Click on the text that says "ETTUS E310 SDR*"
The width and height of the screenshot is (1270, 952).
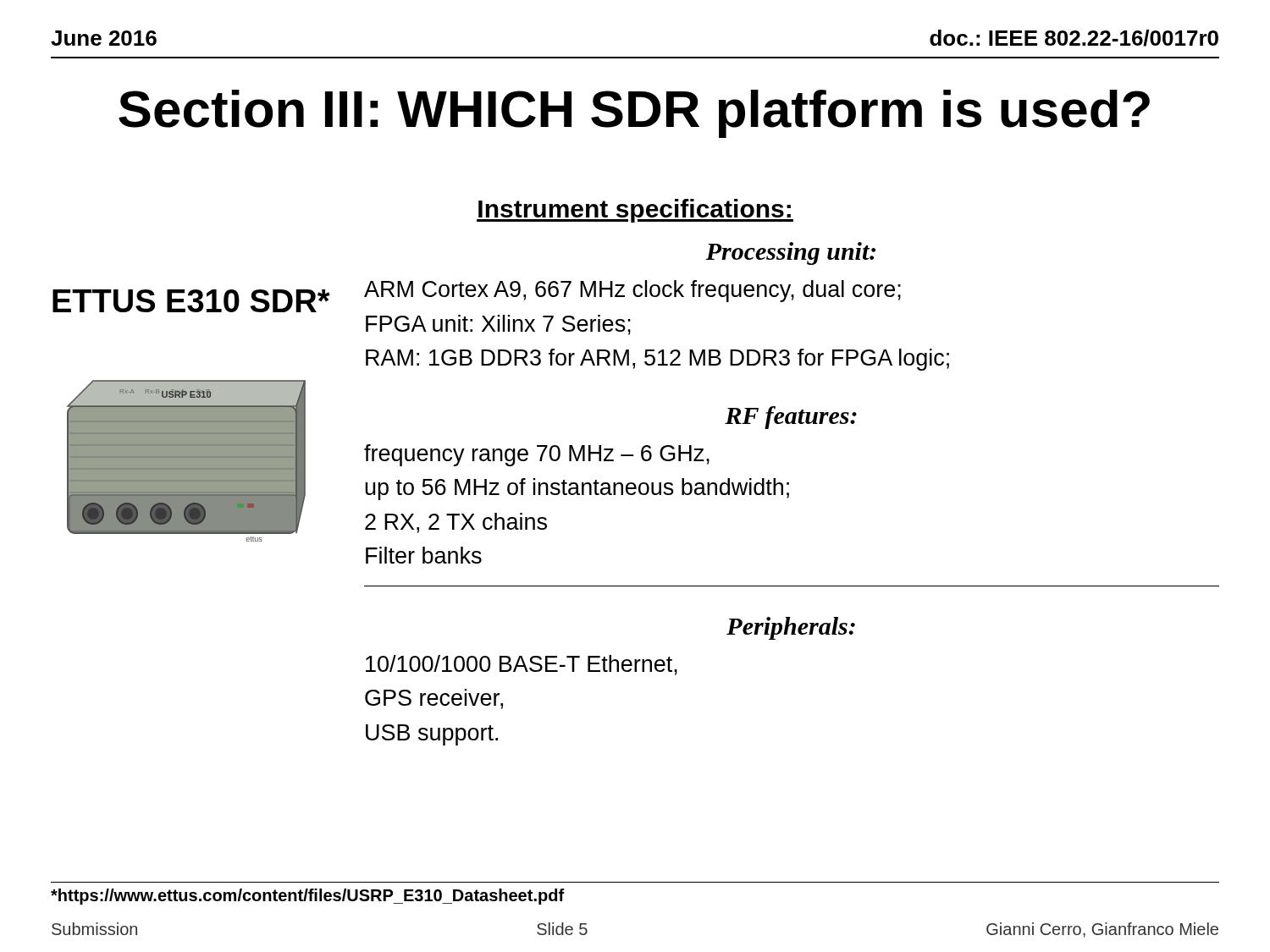(190, 301)
